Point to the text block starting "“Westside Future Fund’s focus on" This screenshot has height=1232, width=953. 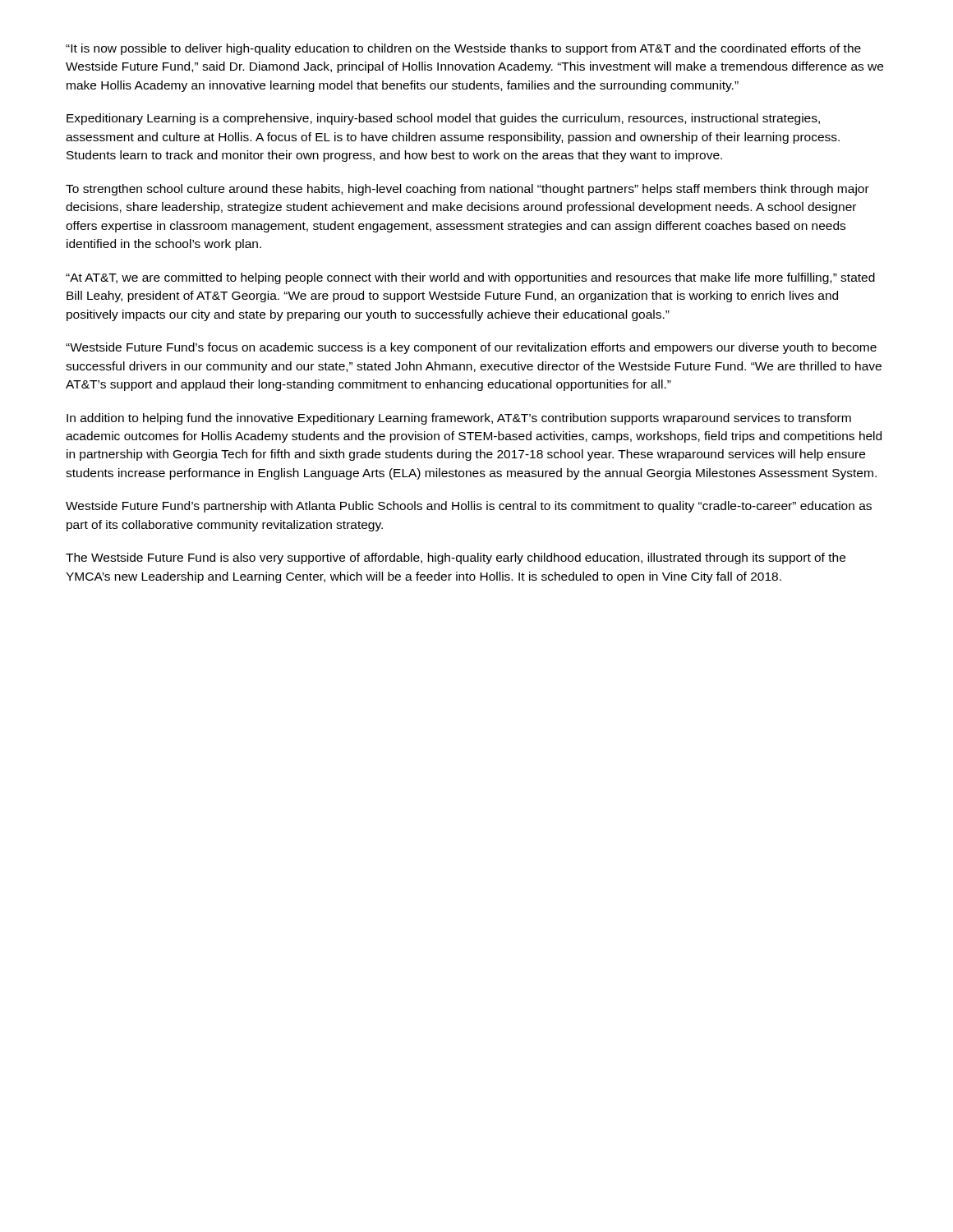pos(474,366)
